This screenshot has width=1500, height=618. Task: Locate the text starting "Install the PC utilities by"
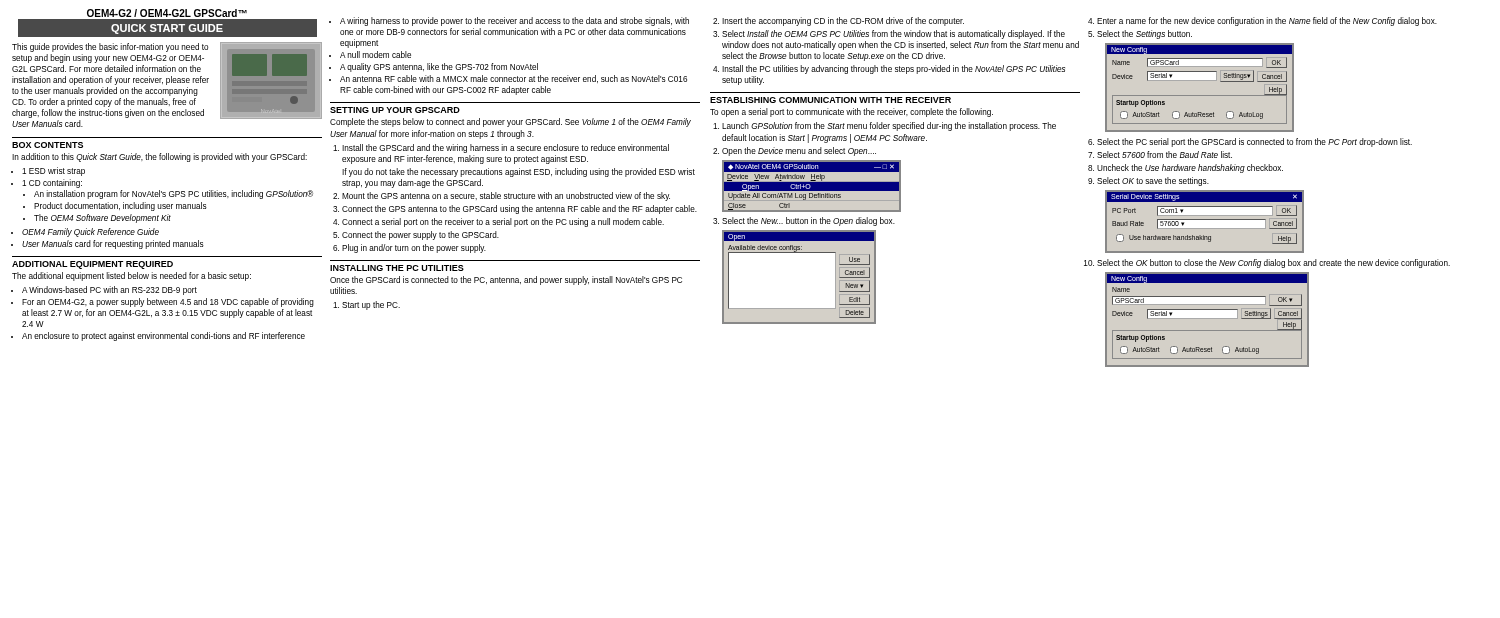click(894, 75)
